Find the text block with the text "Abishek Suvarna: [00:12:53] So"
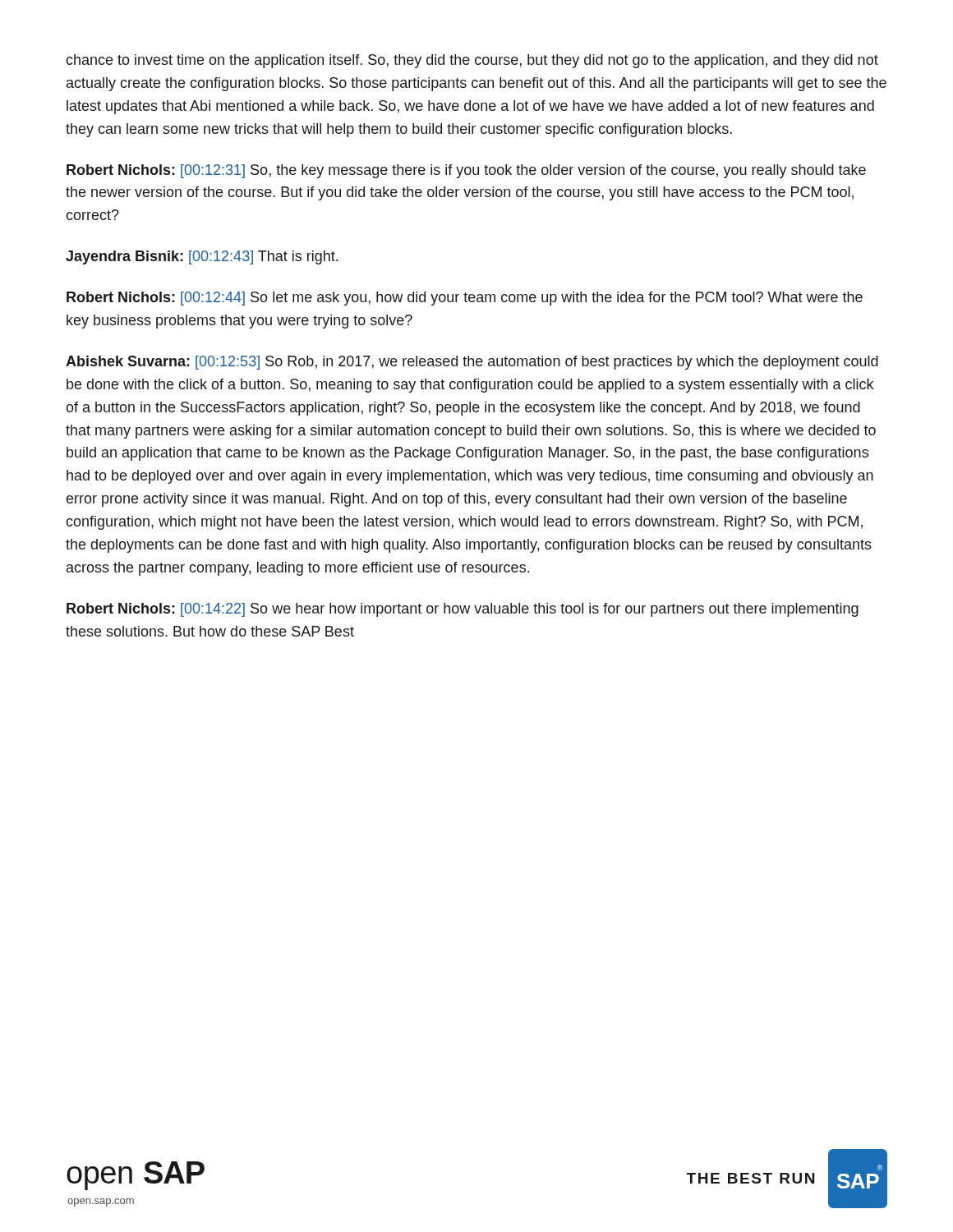Image resolution: width=953 pixels, height=1232 pixels. pyautogui.click(x=472, y=464)
